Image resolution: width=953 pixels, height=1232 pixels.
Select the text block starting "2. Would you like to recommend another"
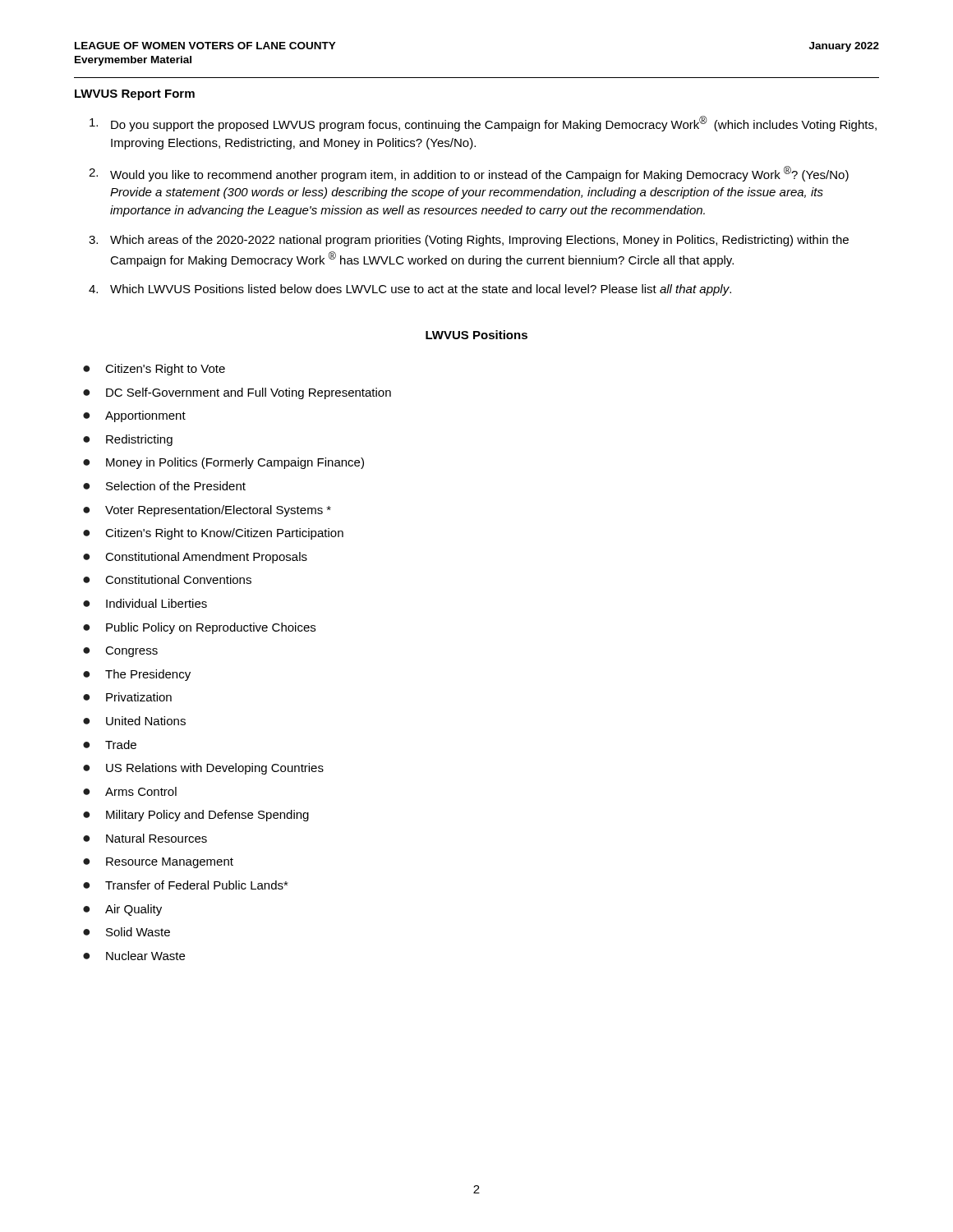484,191
